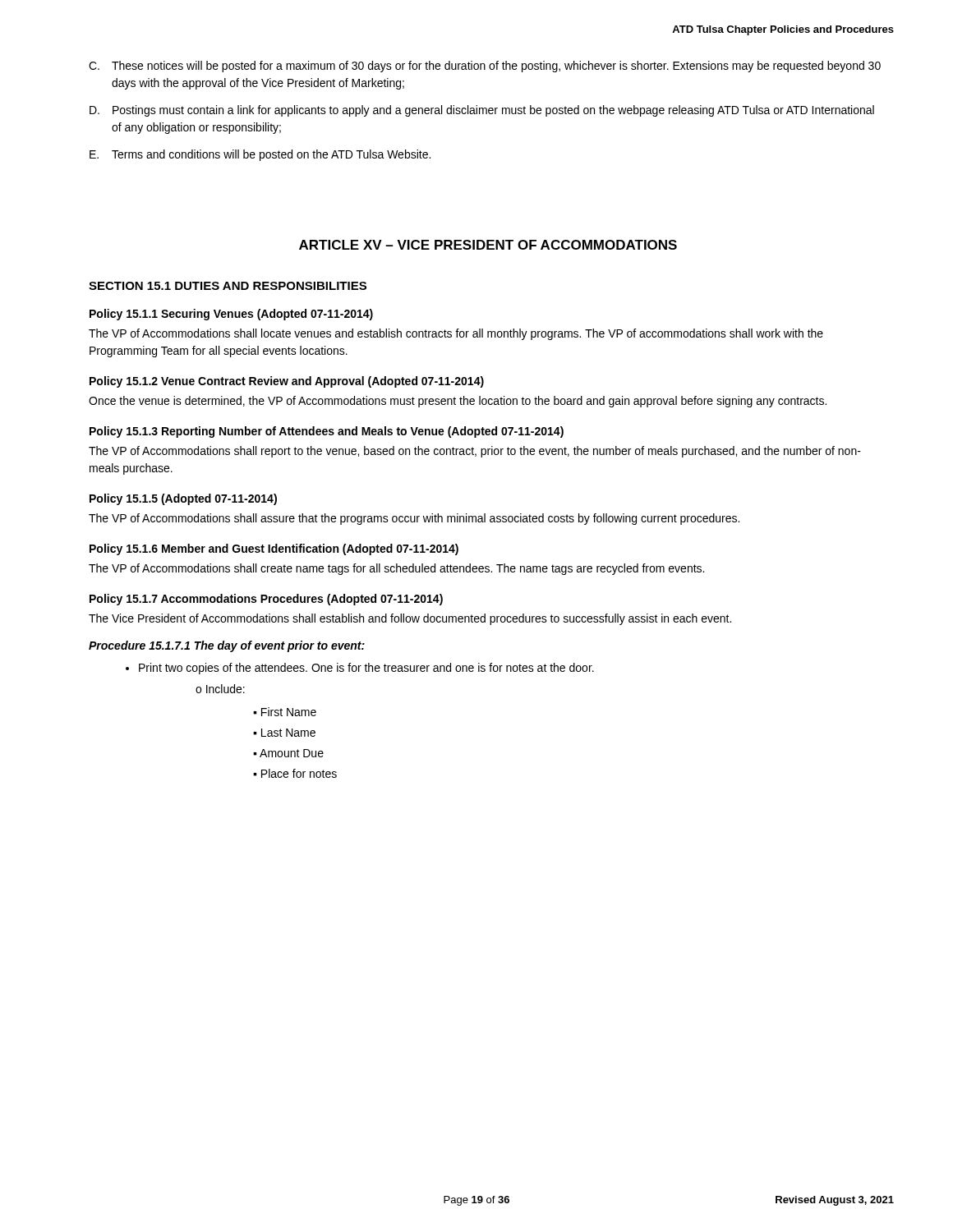Screen dimensions: 1232x953
Task: Navigate to the passage starting "Policy 15.1.7 Accommodations Procedures (Adopted 07-11-2014)"
Action: (x=266, y=599)
